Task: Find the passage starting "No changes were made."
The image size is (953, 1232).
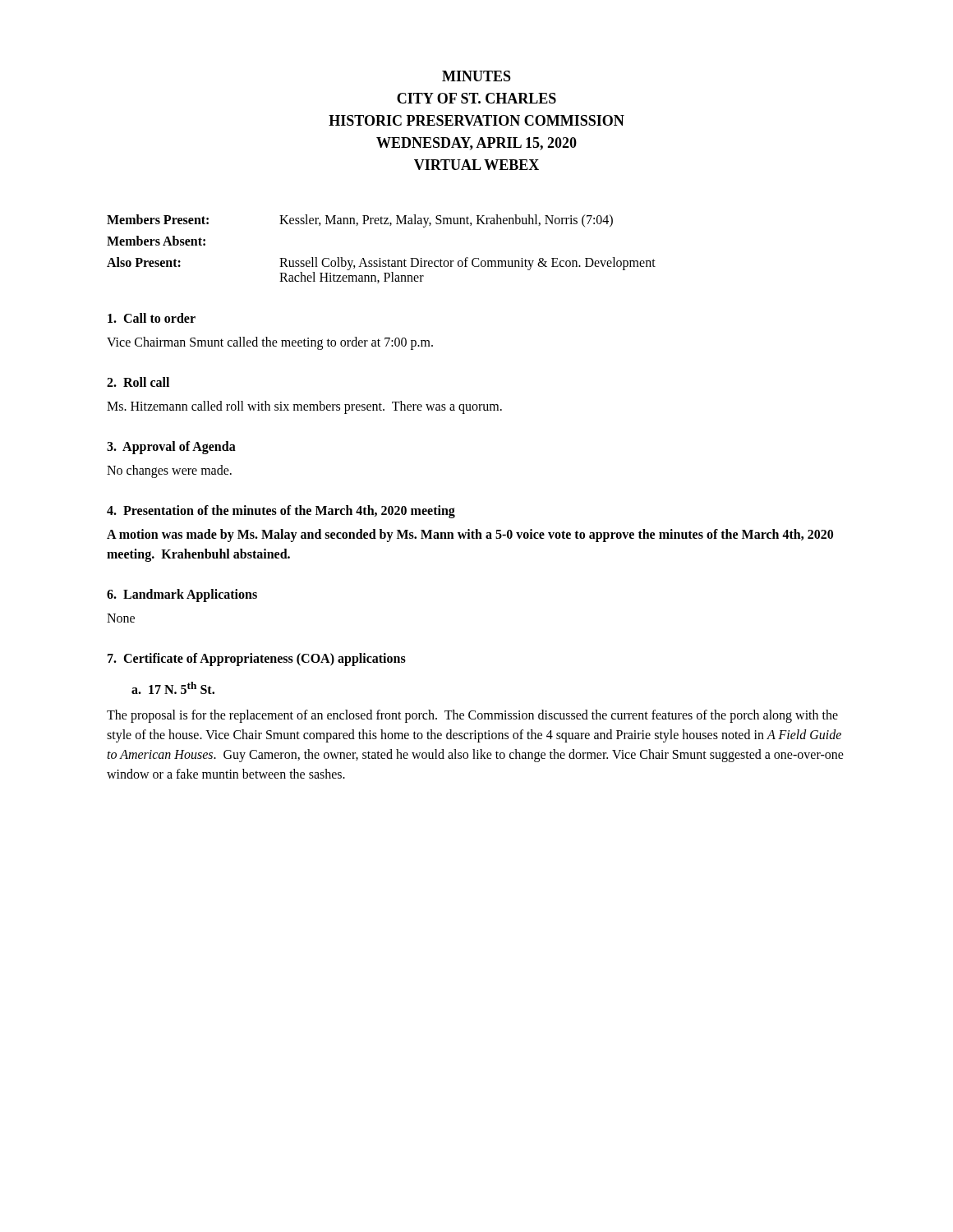Action: (x=170, y=470)
